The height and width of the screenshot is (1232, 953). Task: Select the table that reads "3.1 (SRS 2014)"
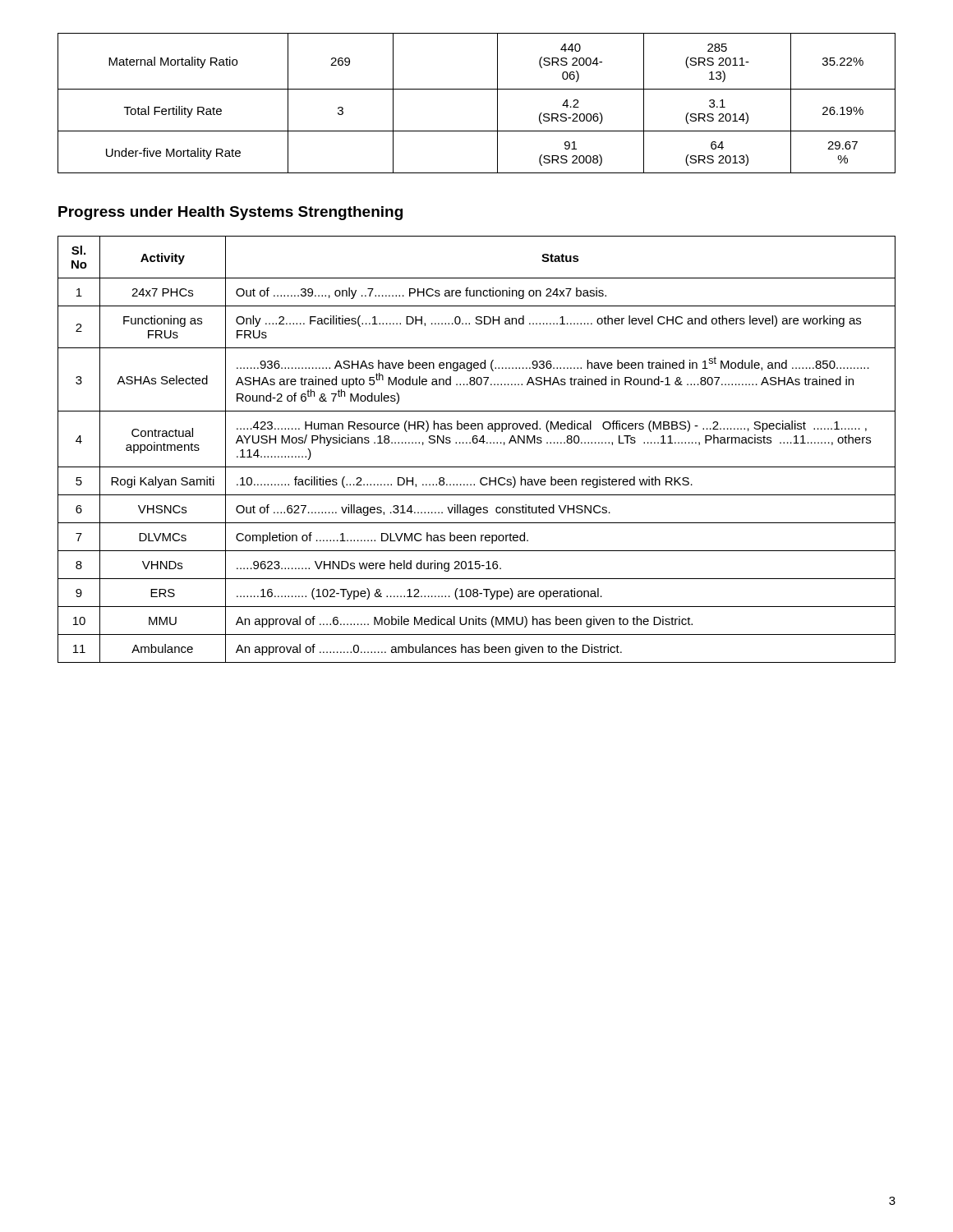click(476, 103)
